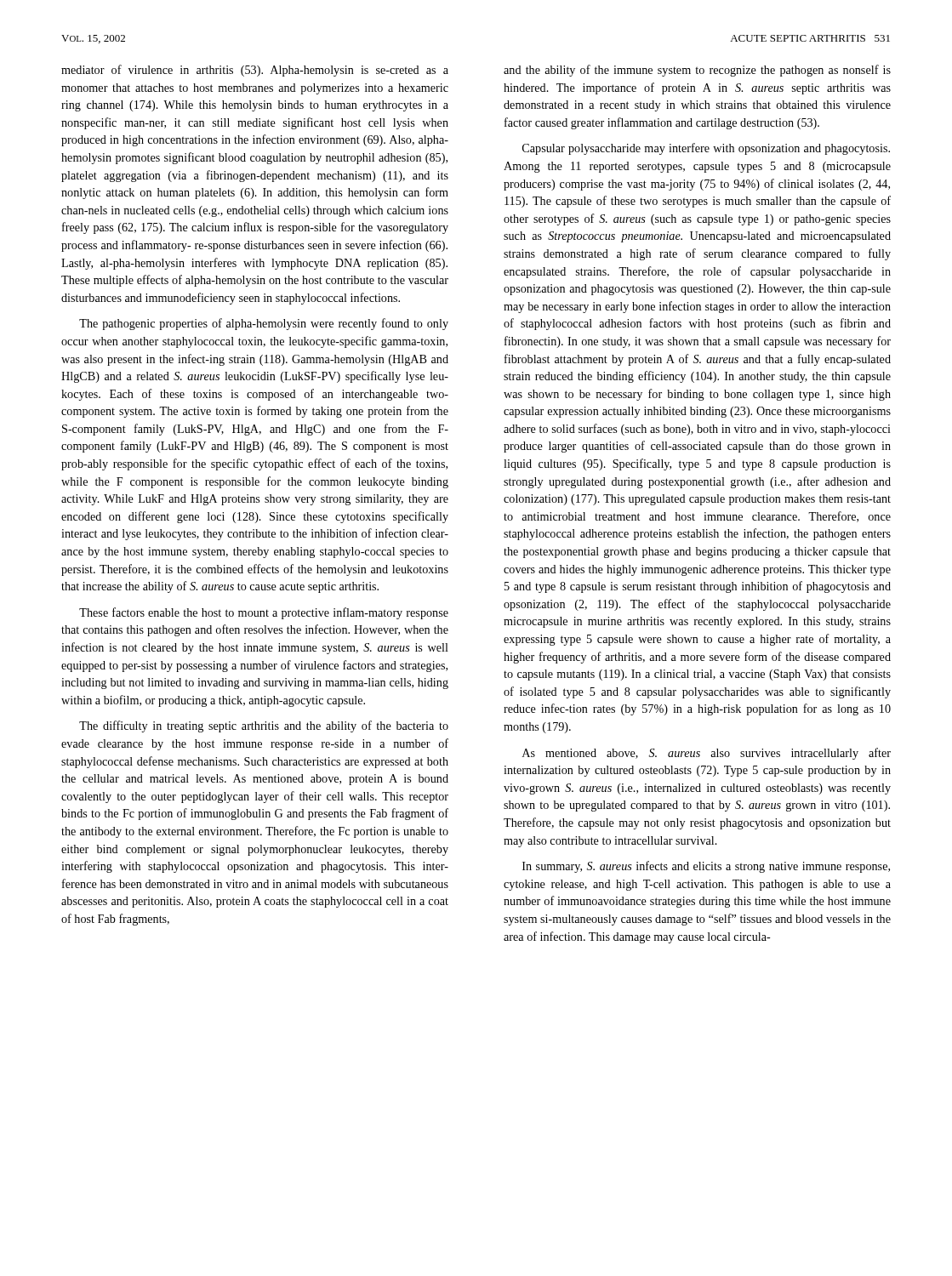Click the passage that begins "In summary, S. aureus"
Image resolution: width=952 pixels, height=1276 pixels.
tap(697, 901)
